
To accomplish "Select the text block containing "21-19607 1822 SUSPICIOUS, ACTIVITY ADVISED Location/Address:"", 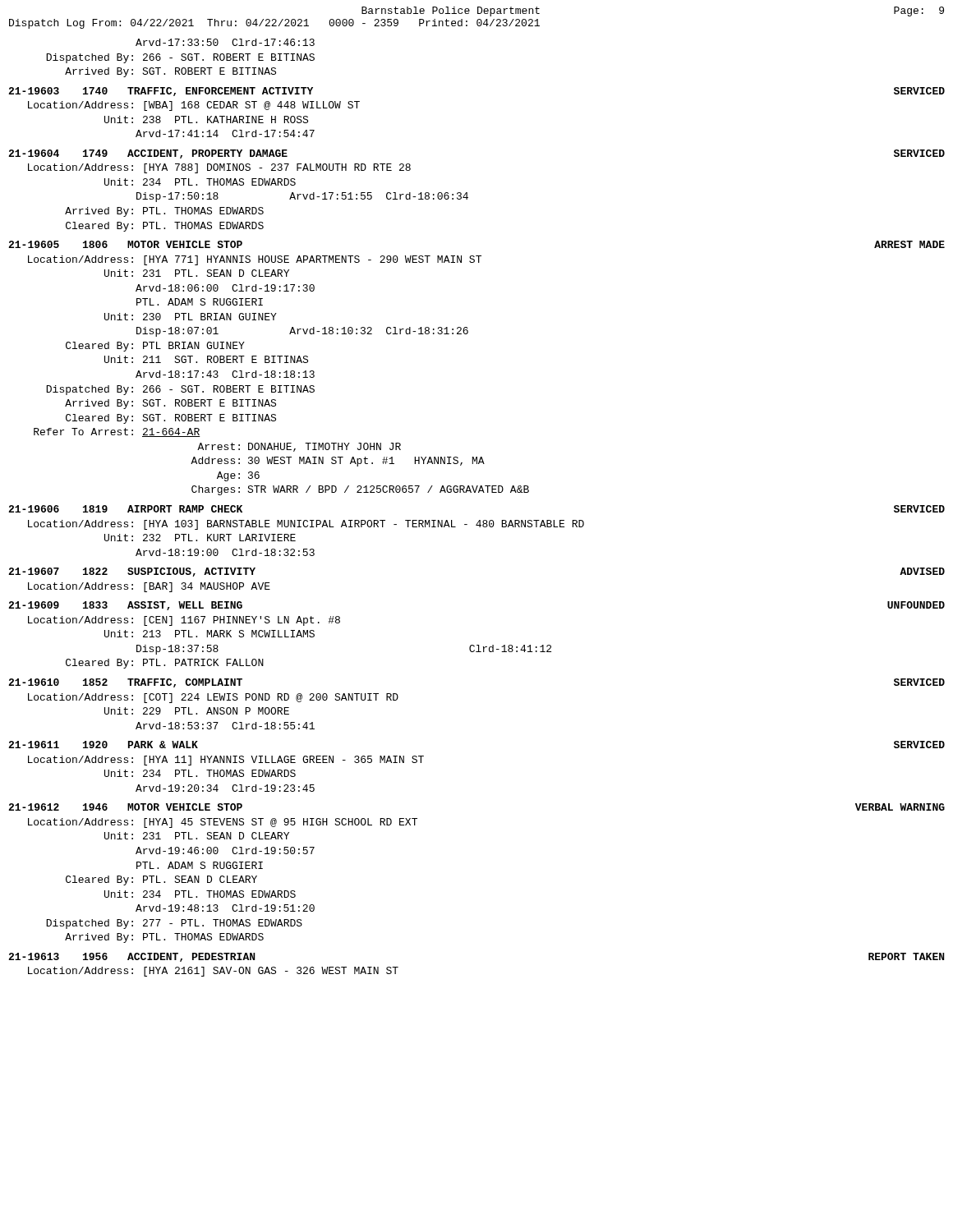I will pyautogui.click(x=31, y=572).
